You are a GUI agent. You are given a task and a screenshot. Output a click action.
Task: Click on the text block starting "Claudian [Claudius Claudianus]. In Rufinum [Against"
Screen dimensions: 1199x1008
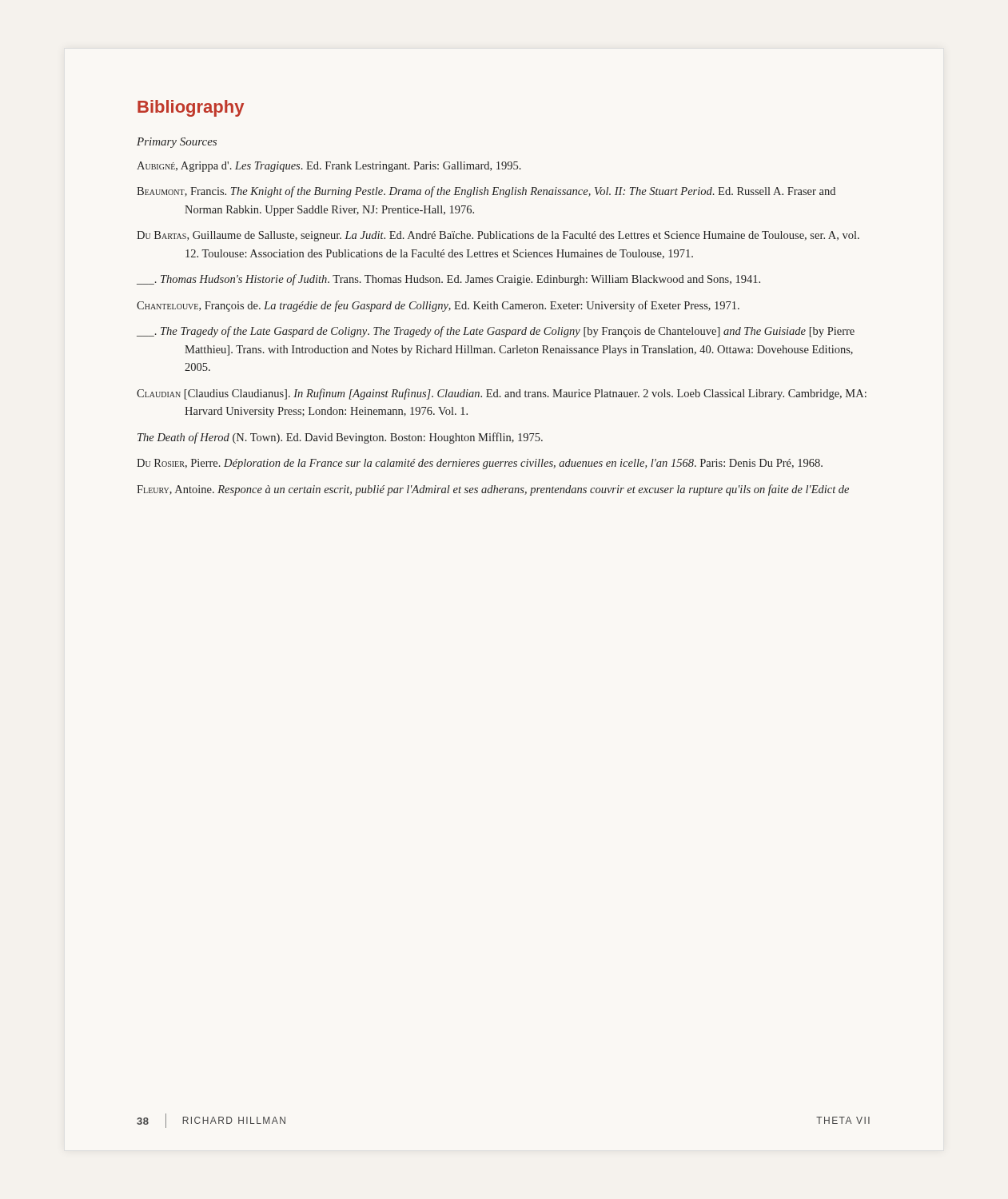(502, 402)
